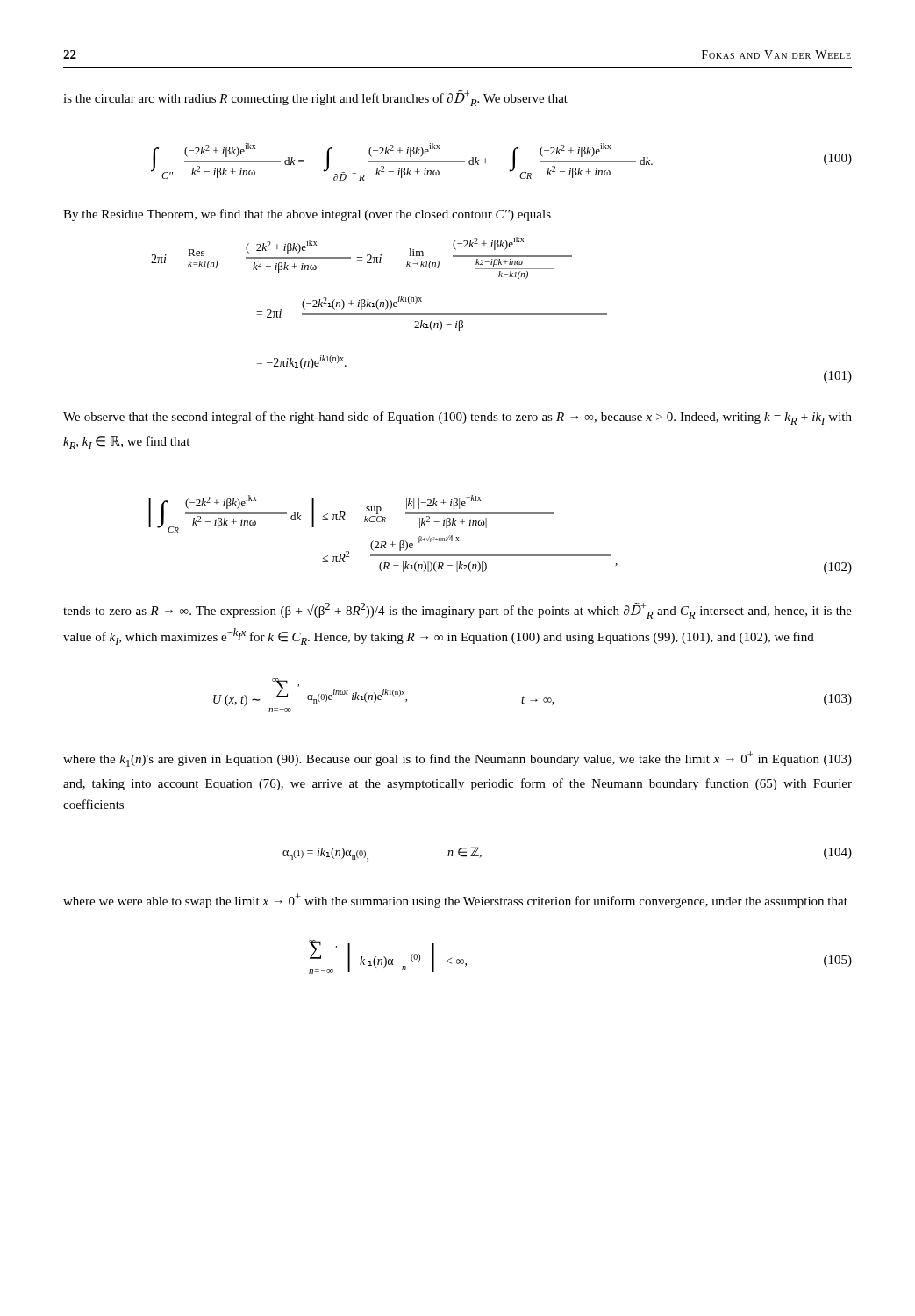
Task: Locate the text block containing "where we were able to"
Action: point(455,899)
